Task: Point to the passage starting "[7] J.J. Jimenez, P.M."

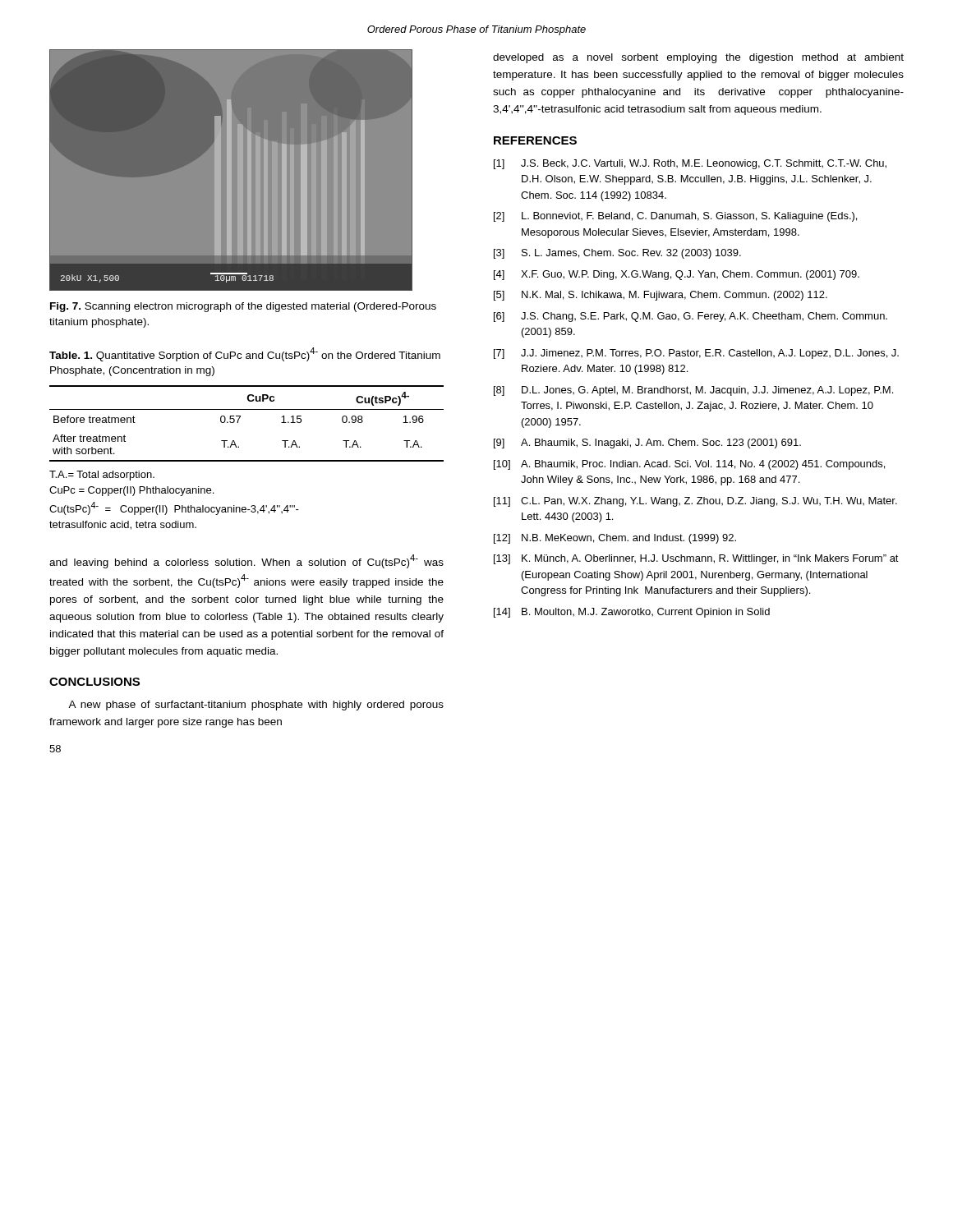Action: [x=698, y=361]
